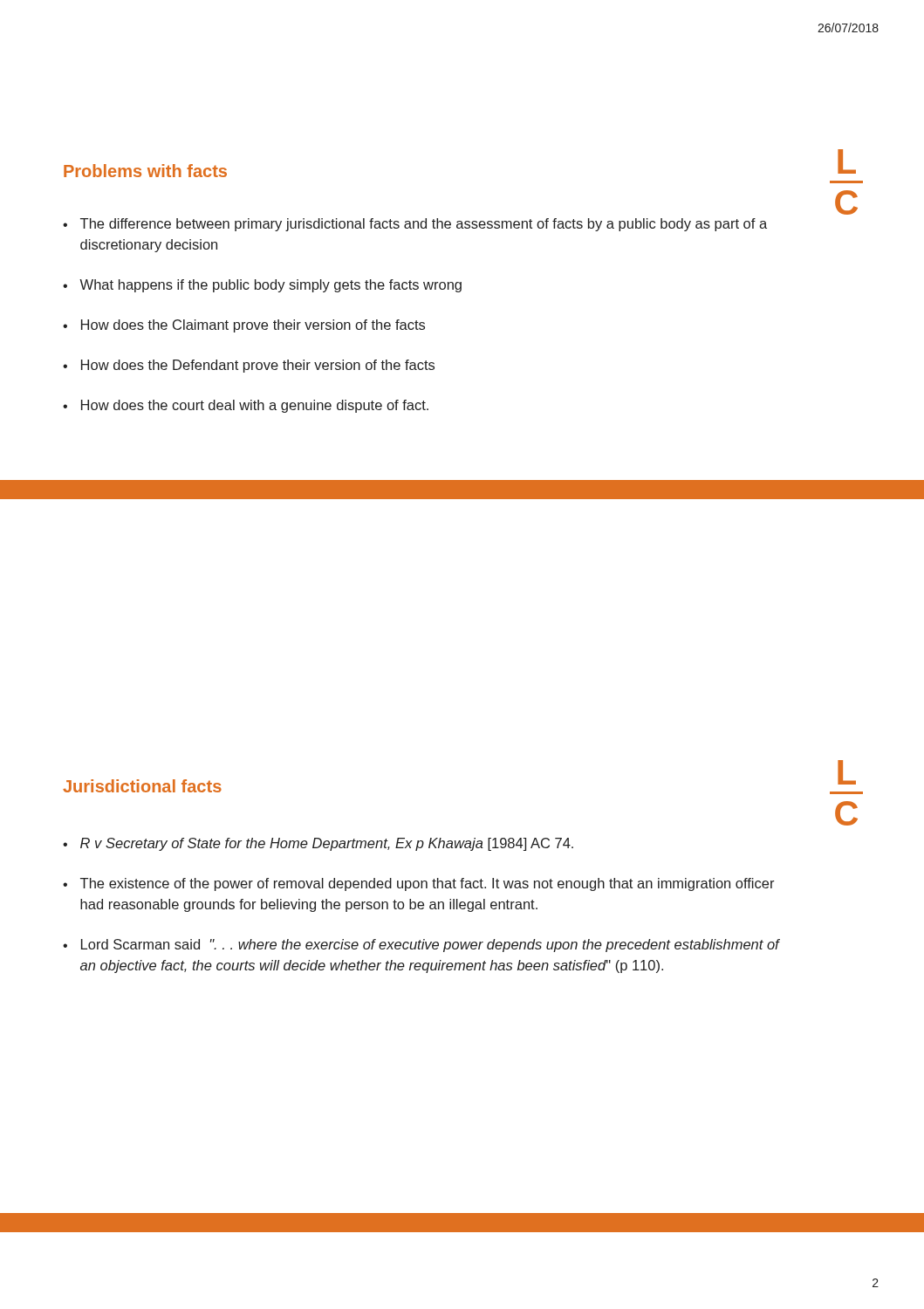This screenshot has height=1309, width=924.
Task: Locate the block of text that opens with "• The existence of the power of removal"
Action: [x=429, y=895]
